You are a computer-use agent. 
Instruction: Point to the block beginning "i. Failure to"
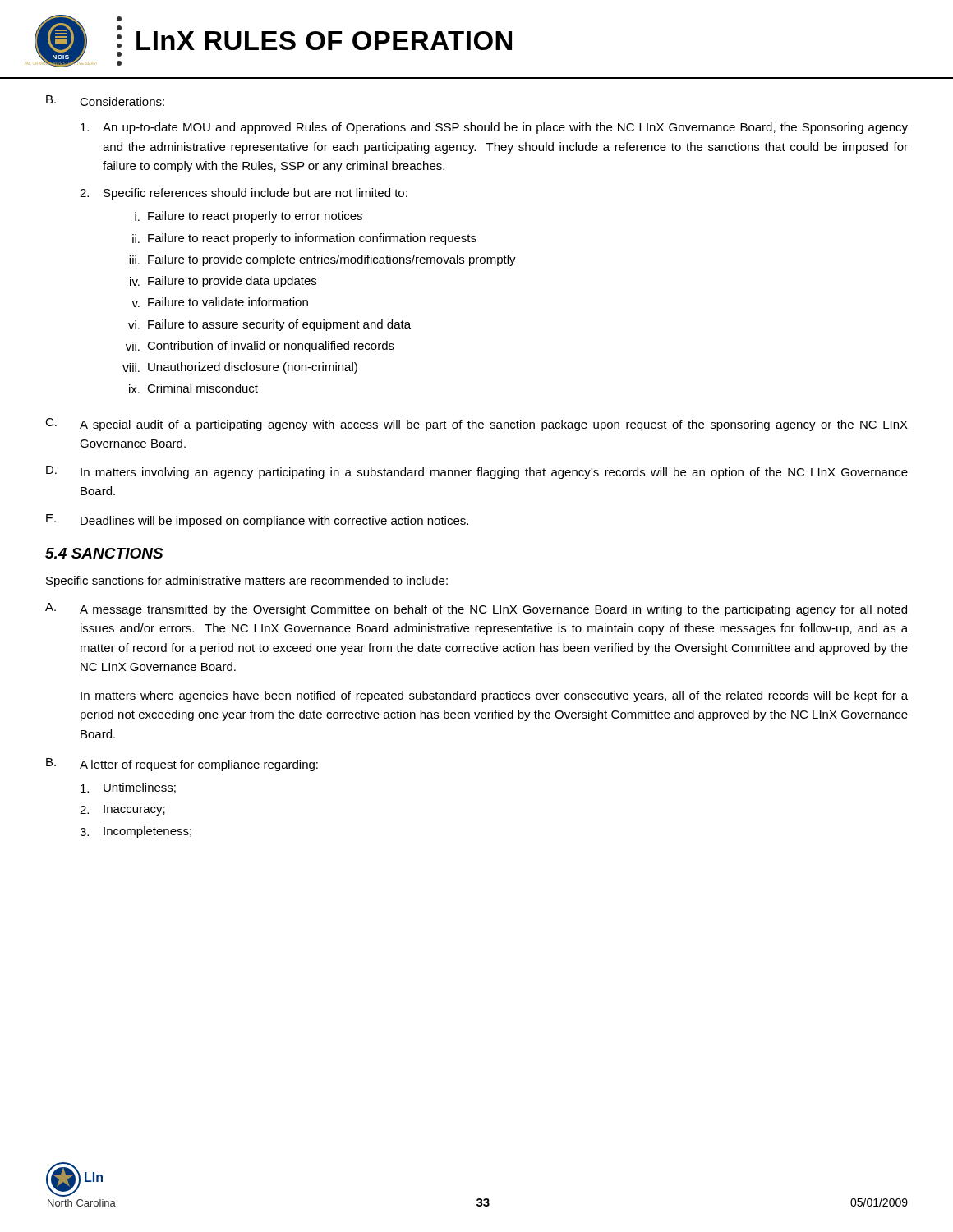[249, 217]
